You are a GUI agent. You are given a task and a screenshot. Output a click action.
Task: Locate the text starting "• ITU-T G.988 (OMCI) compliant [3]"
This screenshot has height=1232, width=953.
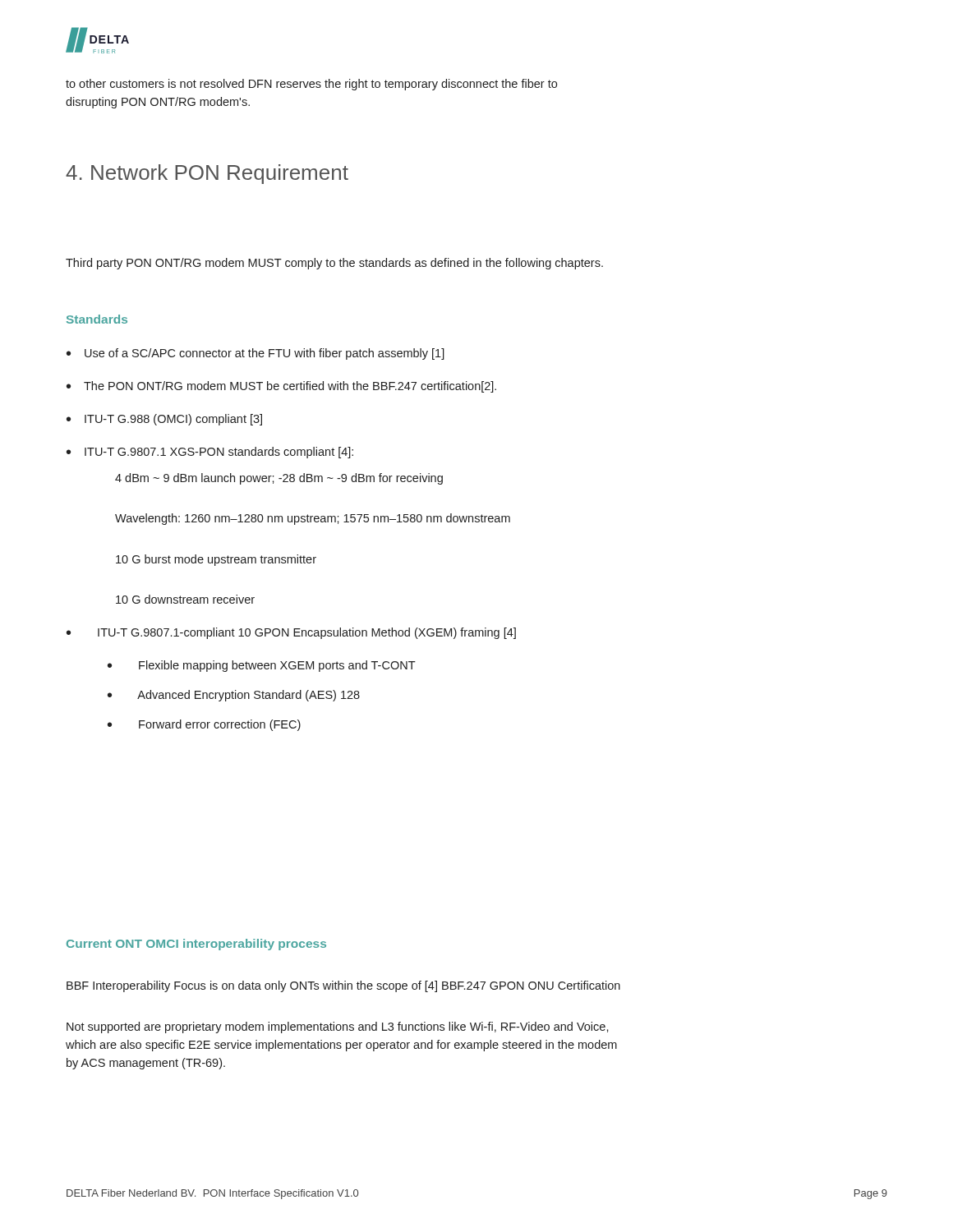(164, 420)
